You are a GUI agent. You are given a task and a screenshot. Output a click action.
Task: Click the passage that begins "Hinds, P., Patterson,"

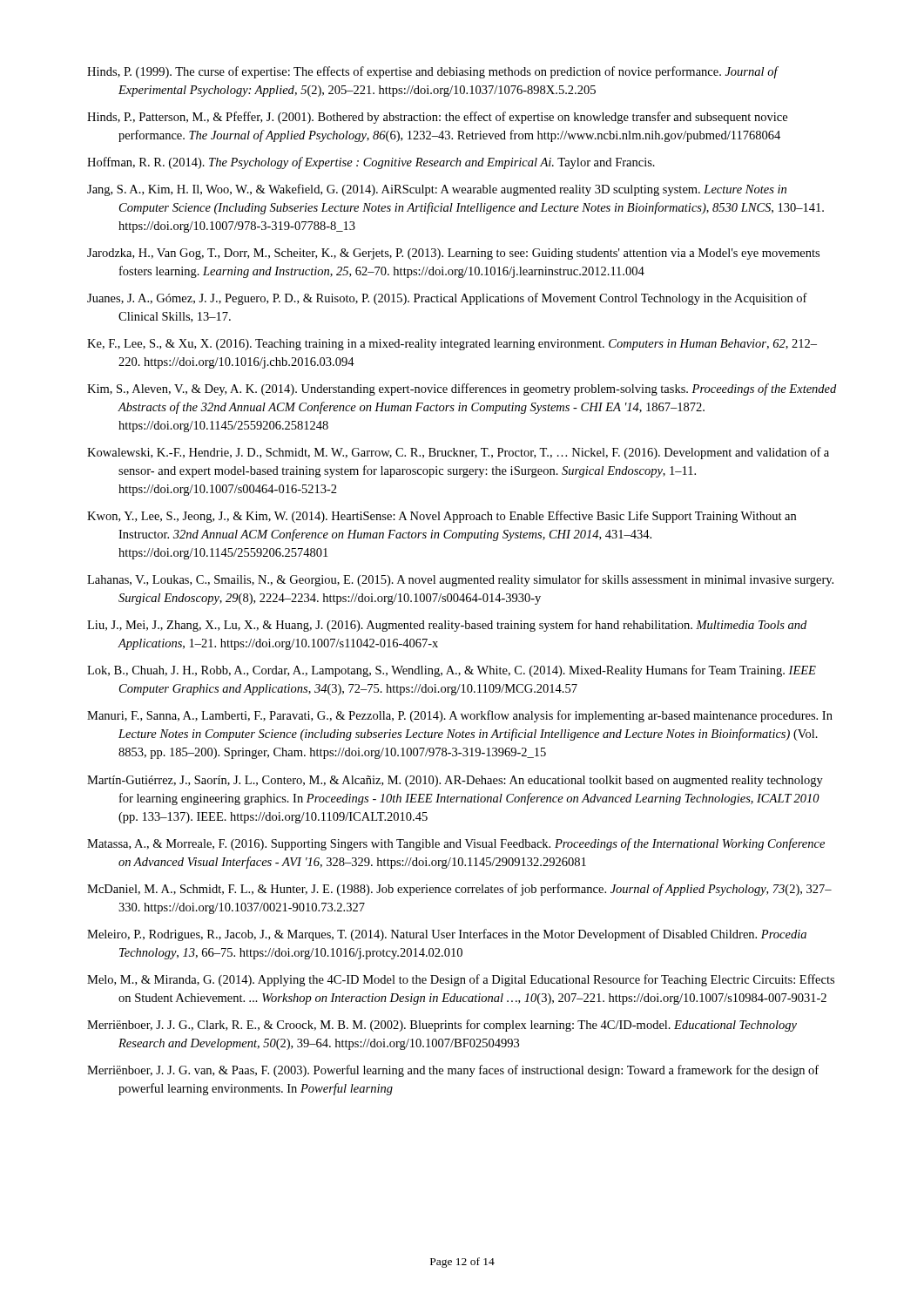(437, 126)
